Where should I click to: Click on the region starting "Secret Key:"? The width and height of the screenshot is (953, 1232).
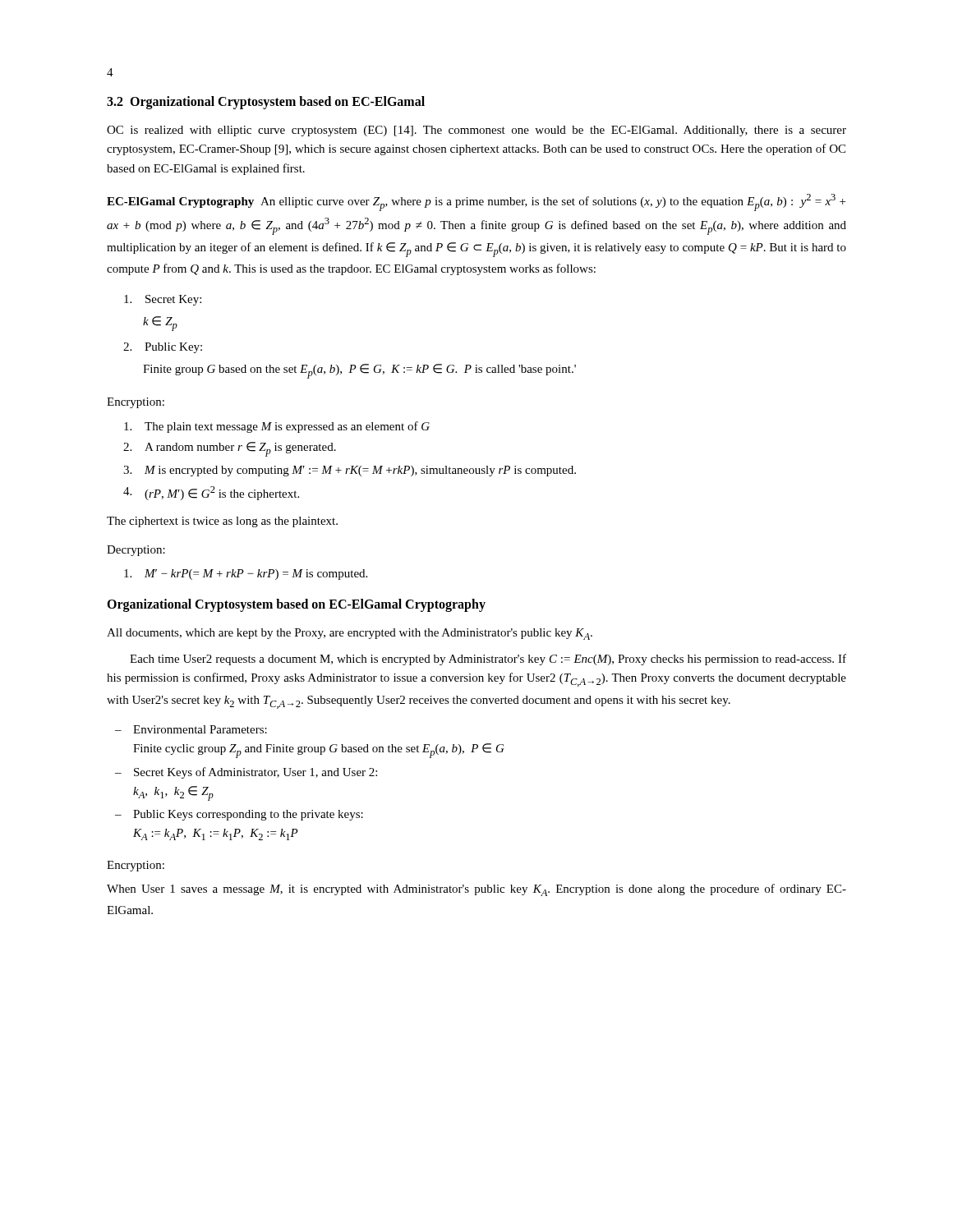coord(163,300)
